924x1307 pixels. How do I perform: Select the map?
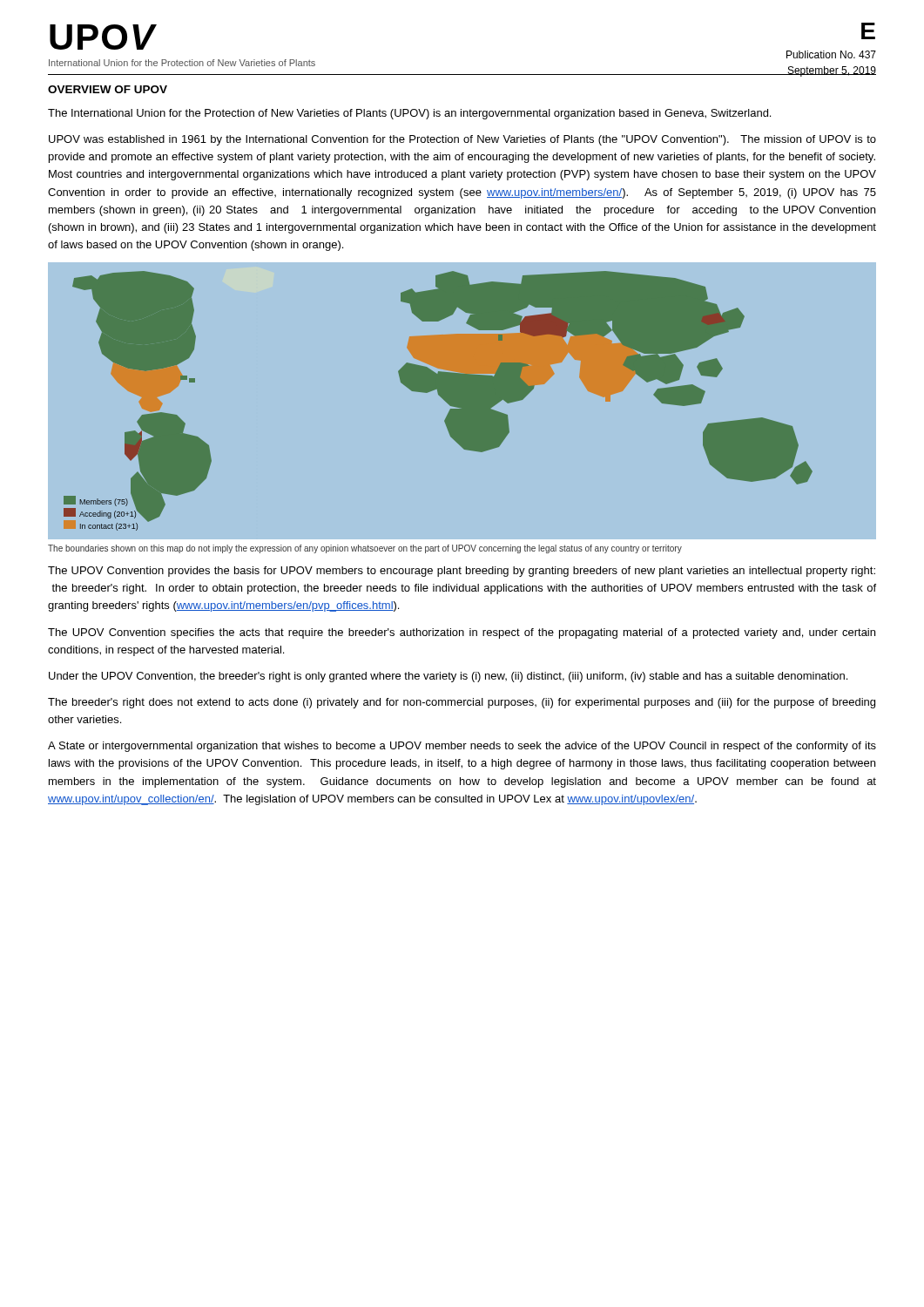462,401
